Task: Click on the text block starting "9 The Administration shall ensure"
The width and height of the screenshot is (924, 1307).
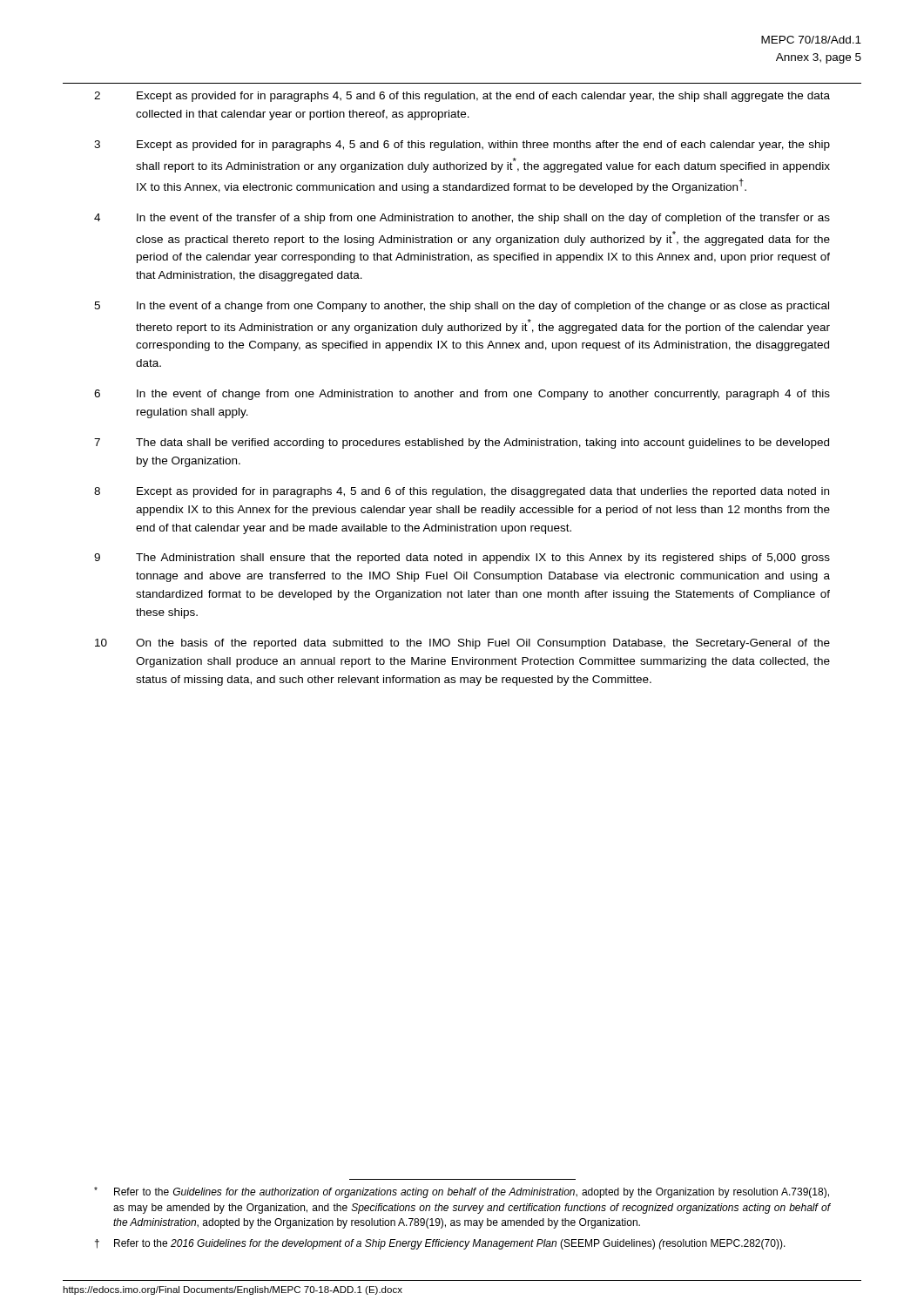Action: pos(462,586)
